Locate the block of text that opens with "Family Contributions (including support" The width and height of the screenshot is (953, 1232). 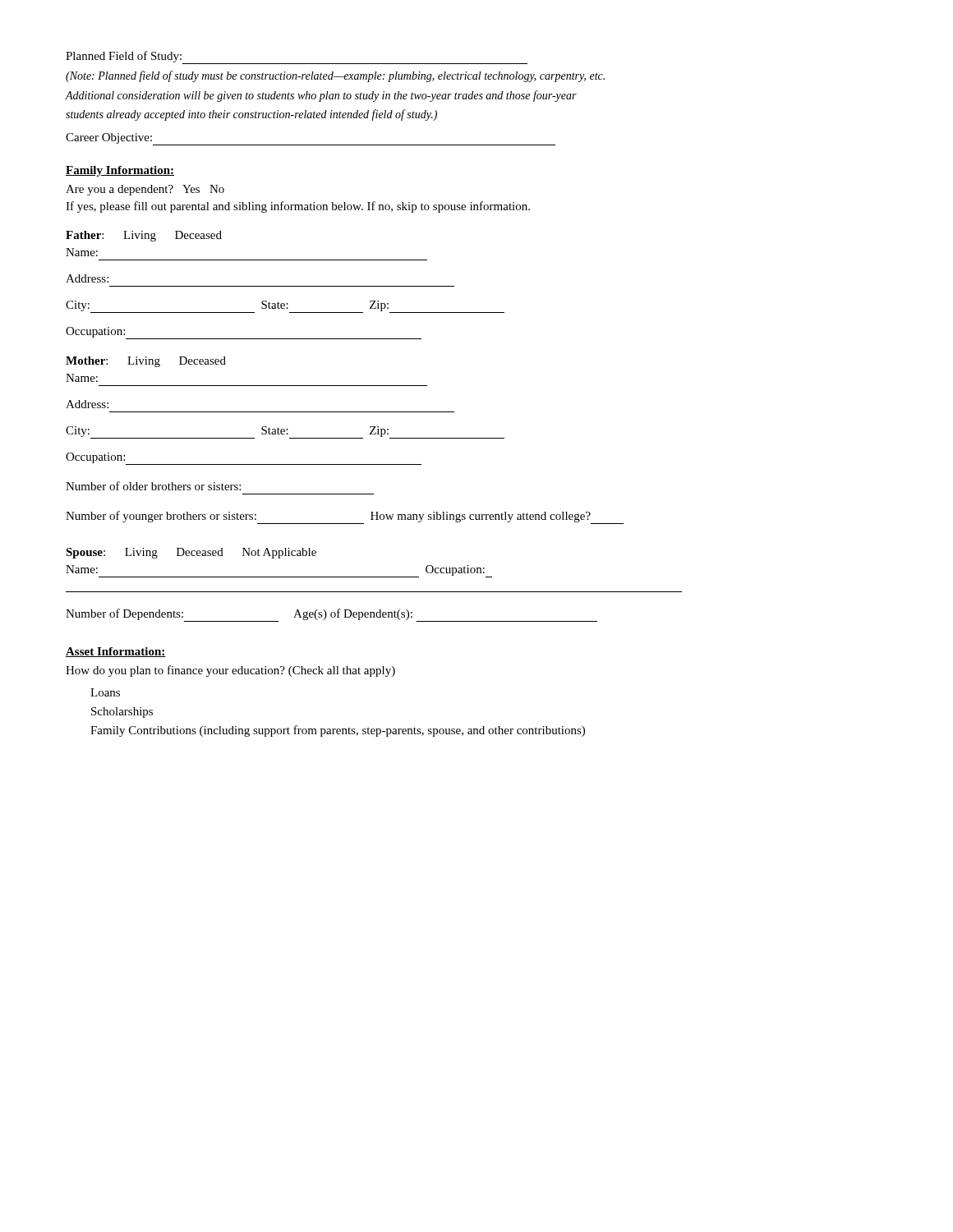tap(338, 730)
